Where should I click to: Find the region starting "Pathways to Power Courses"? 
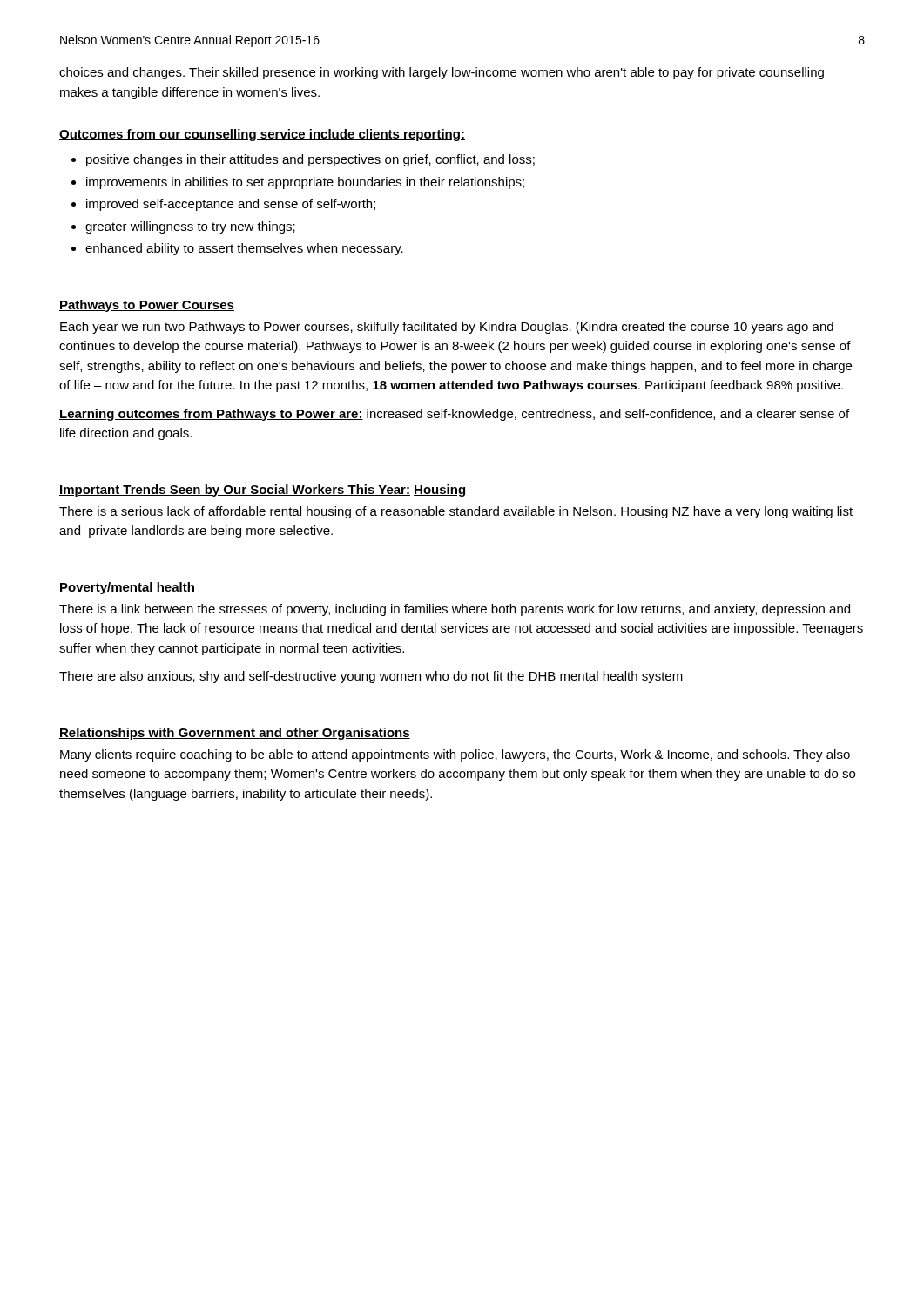[147, 304]
